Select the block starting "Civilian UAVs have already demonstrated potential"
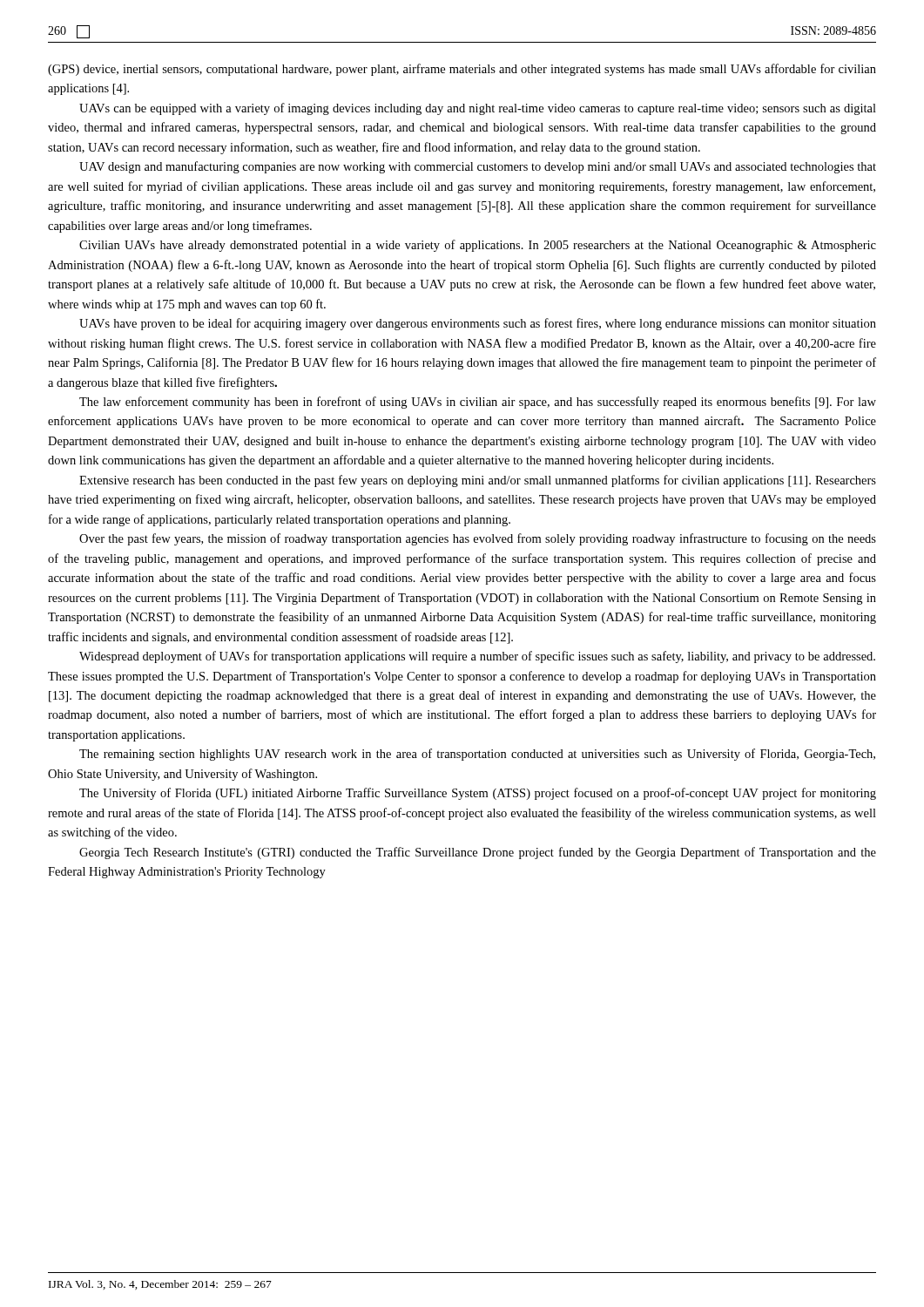This screenshot has width=924, height=1307. point(462,275)
